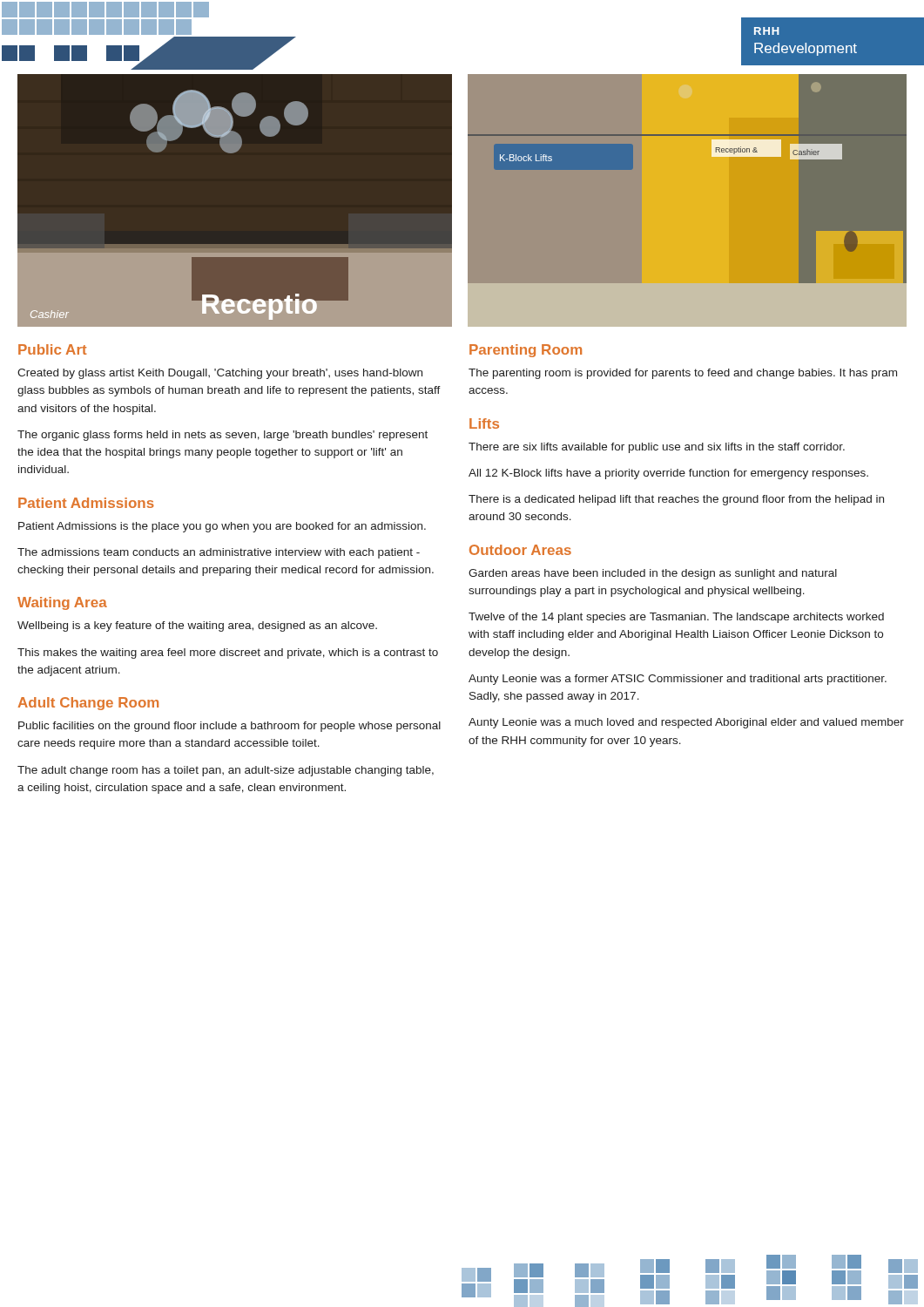
Task: Navigate to the passage starting "Adult Change Room"
Action: (89, 703)
